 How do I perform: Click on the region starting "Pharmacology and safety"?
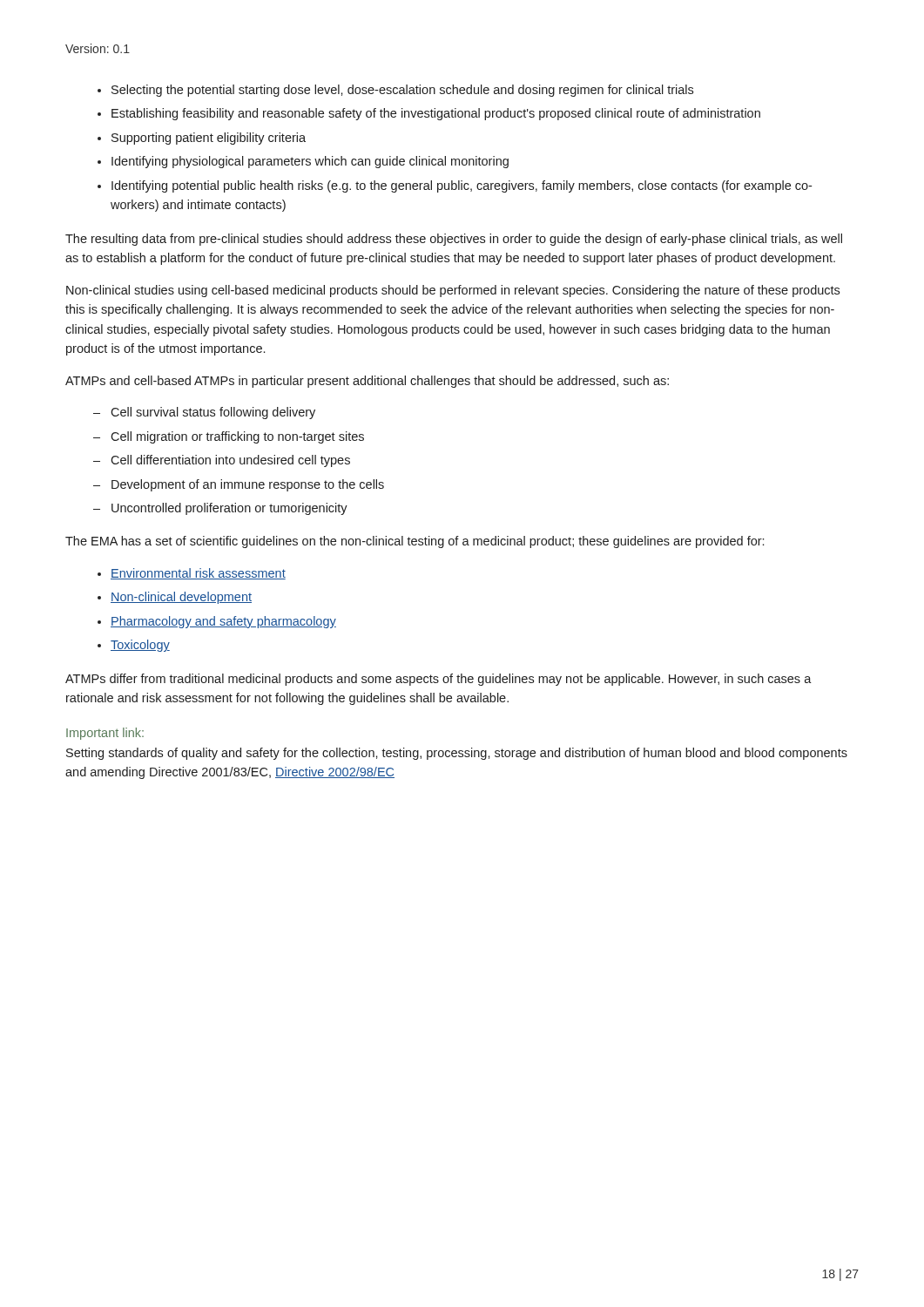(223, 621)
